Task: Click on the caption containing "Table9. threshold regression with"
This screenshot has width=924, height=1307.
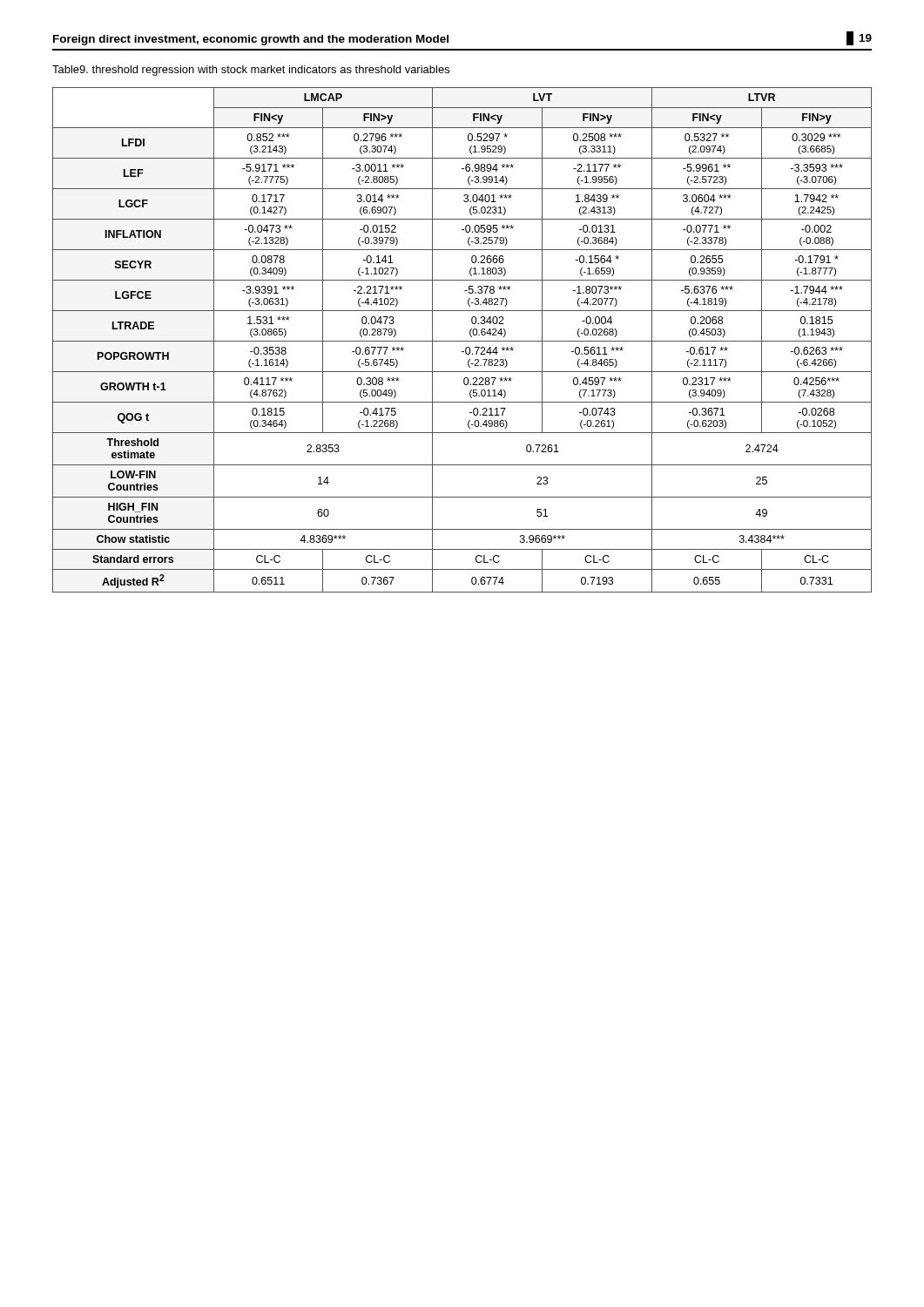Action: (251, 69)
